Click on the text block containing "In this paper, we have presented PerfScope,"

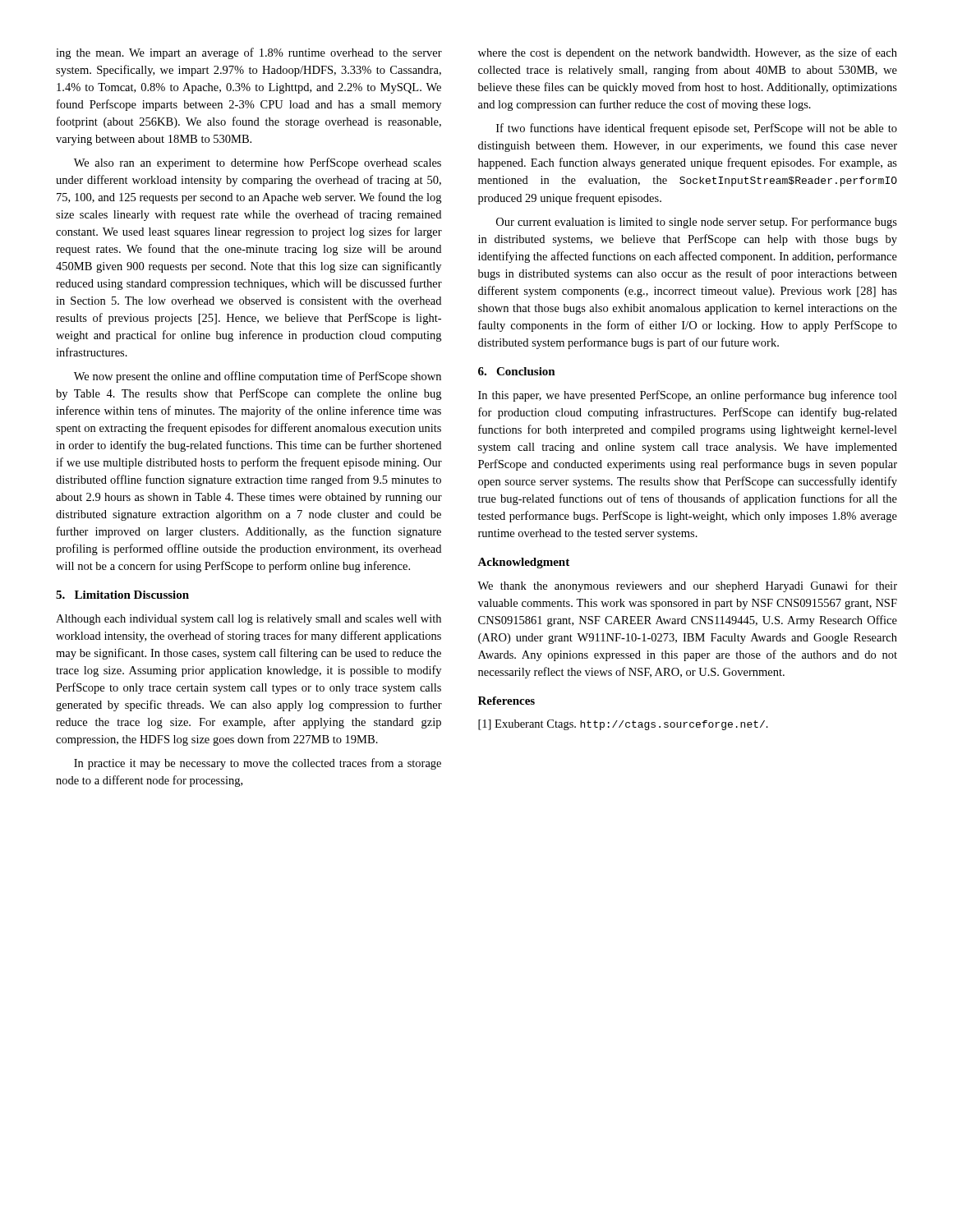687,464
